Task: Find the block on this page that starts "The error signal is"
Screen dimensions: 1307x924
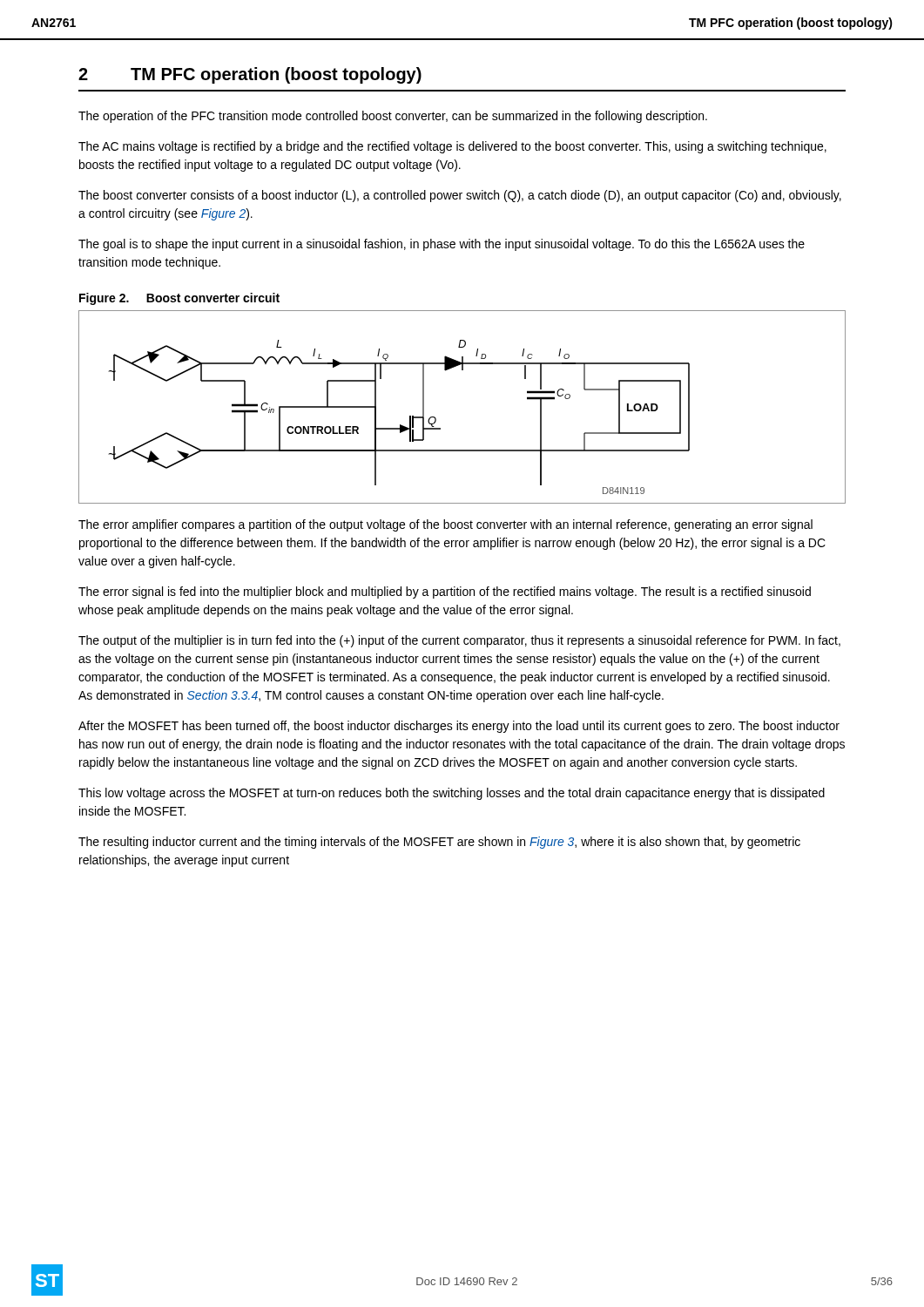Action: [445, 601]
